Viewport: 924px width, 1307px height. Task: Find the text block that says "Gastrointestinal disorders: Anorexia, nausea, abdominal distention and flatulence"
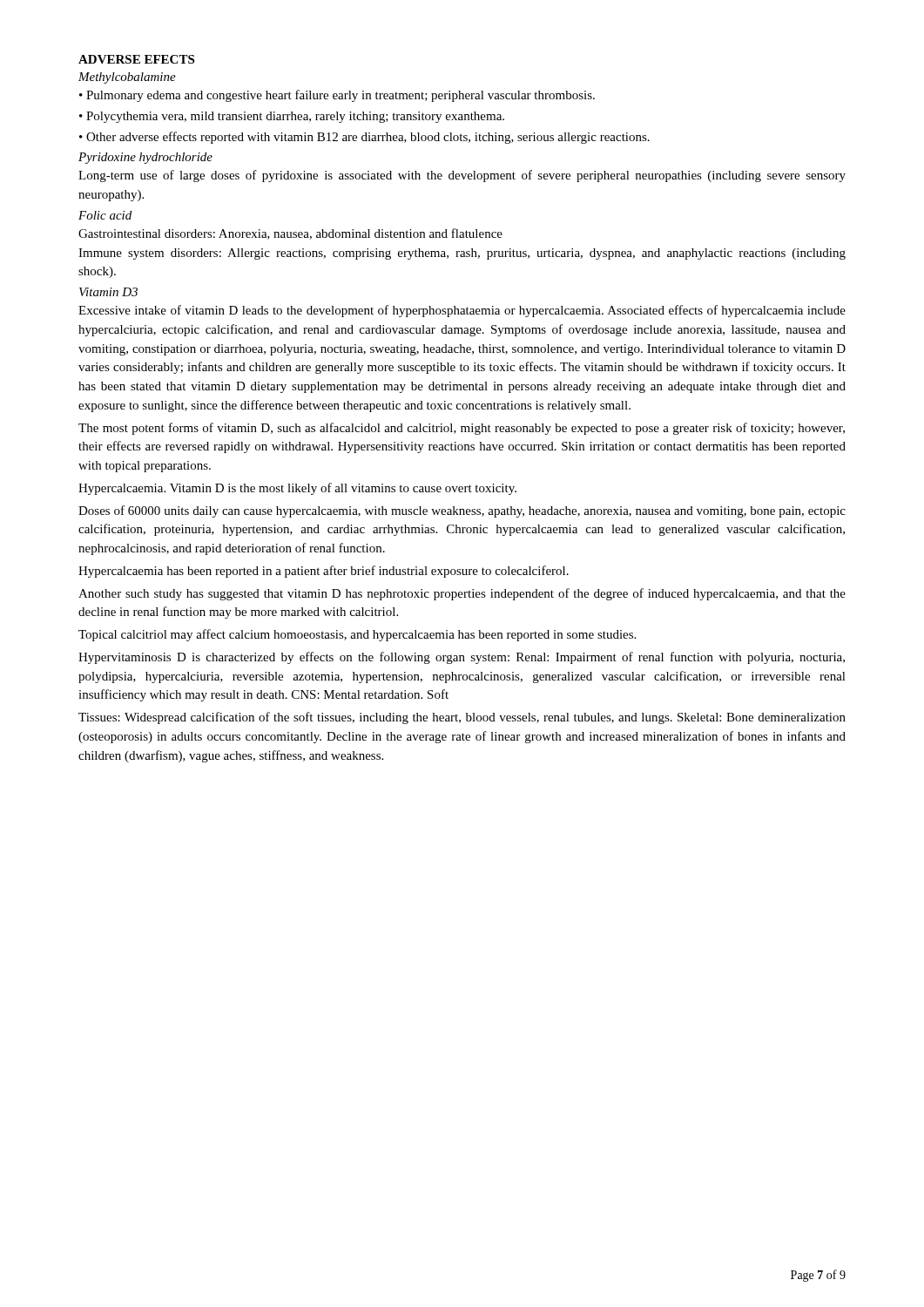(x=462, y=252)
